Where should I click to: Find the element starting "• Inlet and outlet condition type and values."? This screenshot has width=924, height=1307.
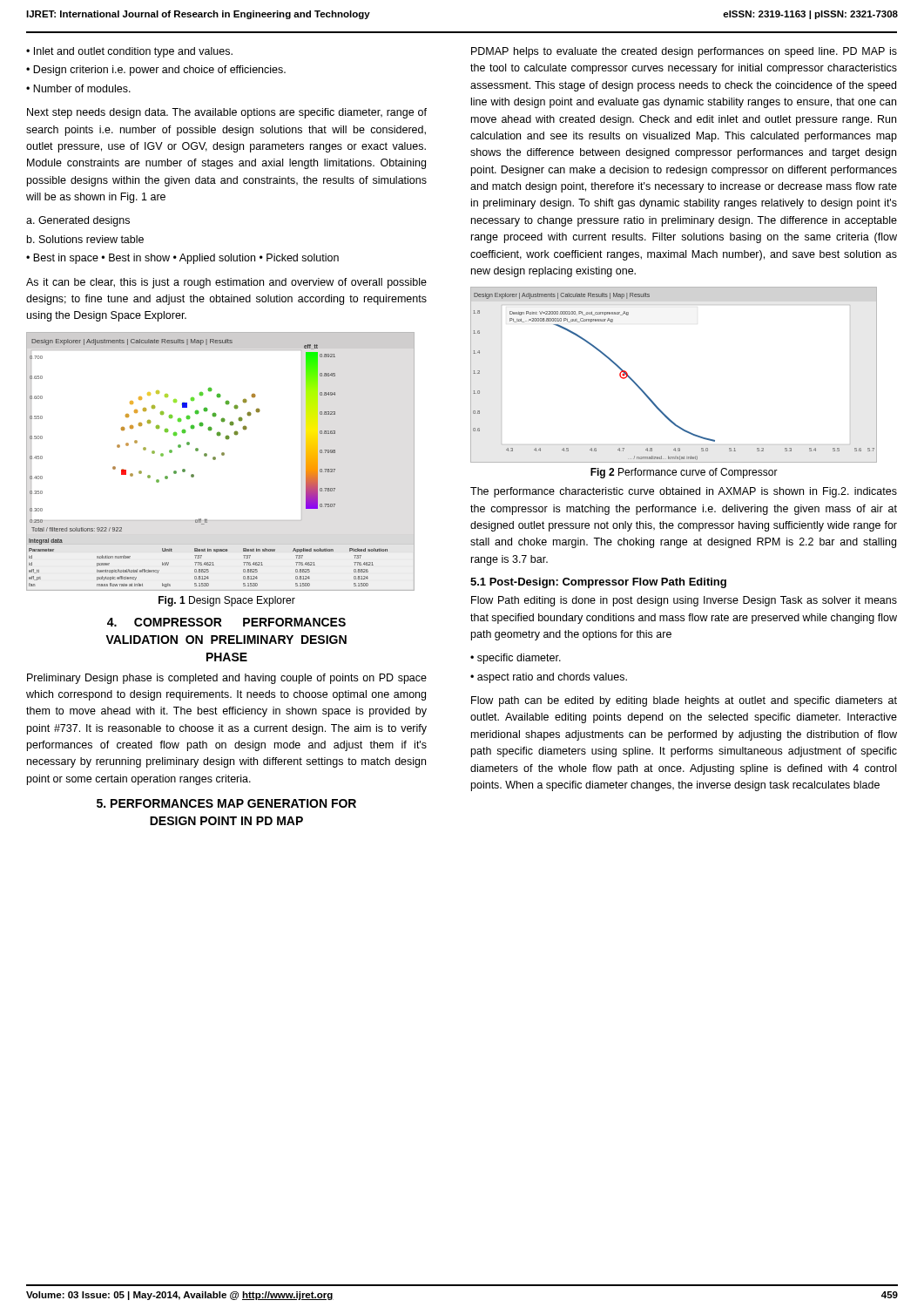(130, 51)
